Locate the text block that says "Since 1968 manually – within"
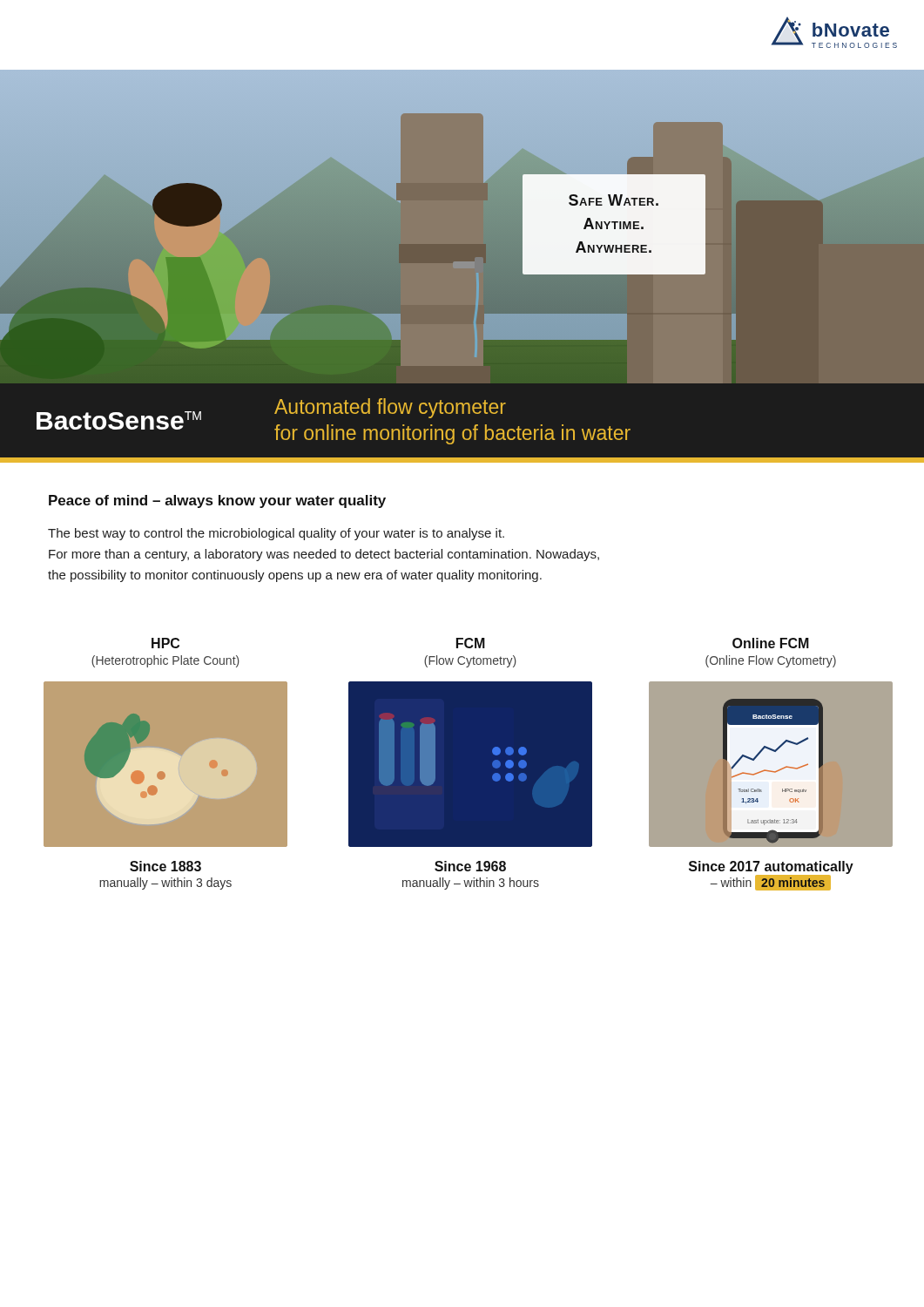Image resolution: width=924 pixels, height=1307 pixels. [x=470, y=874]
